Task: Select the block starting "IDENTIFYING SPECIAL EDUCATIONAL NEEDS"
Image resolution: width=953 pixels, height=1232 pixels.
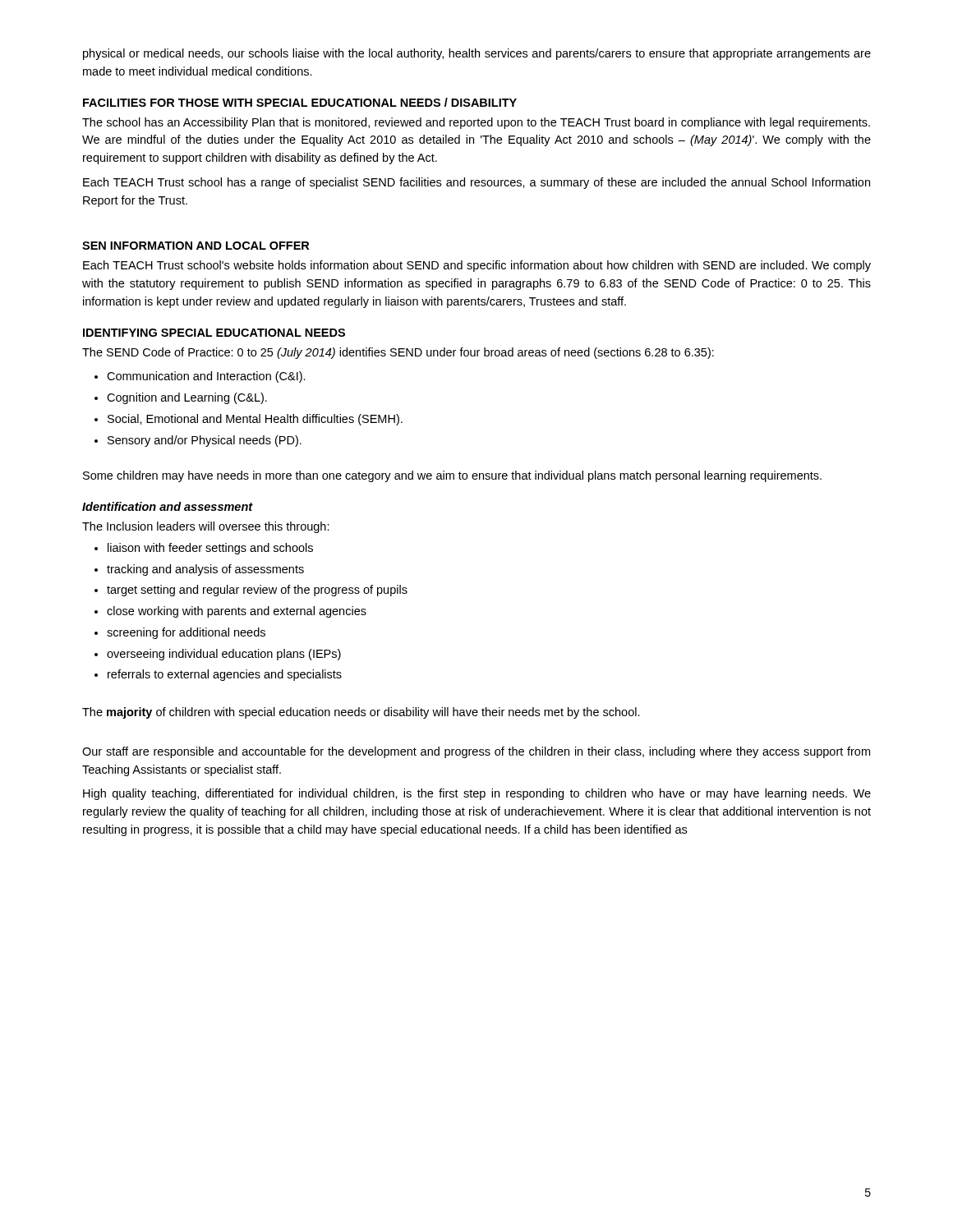Action: tap(214, 332)
